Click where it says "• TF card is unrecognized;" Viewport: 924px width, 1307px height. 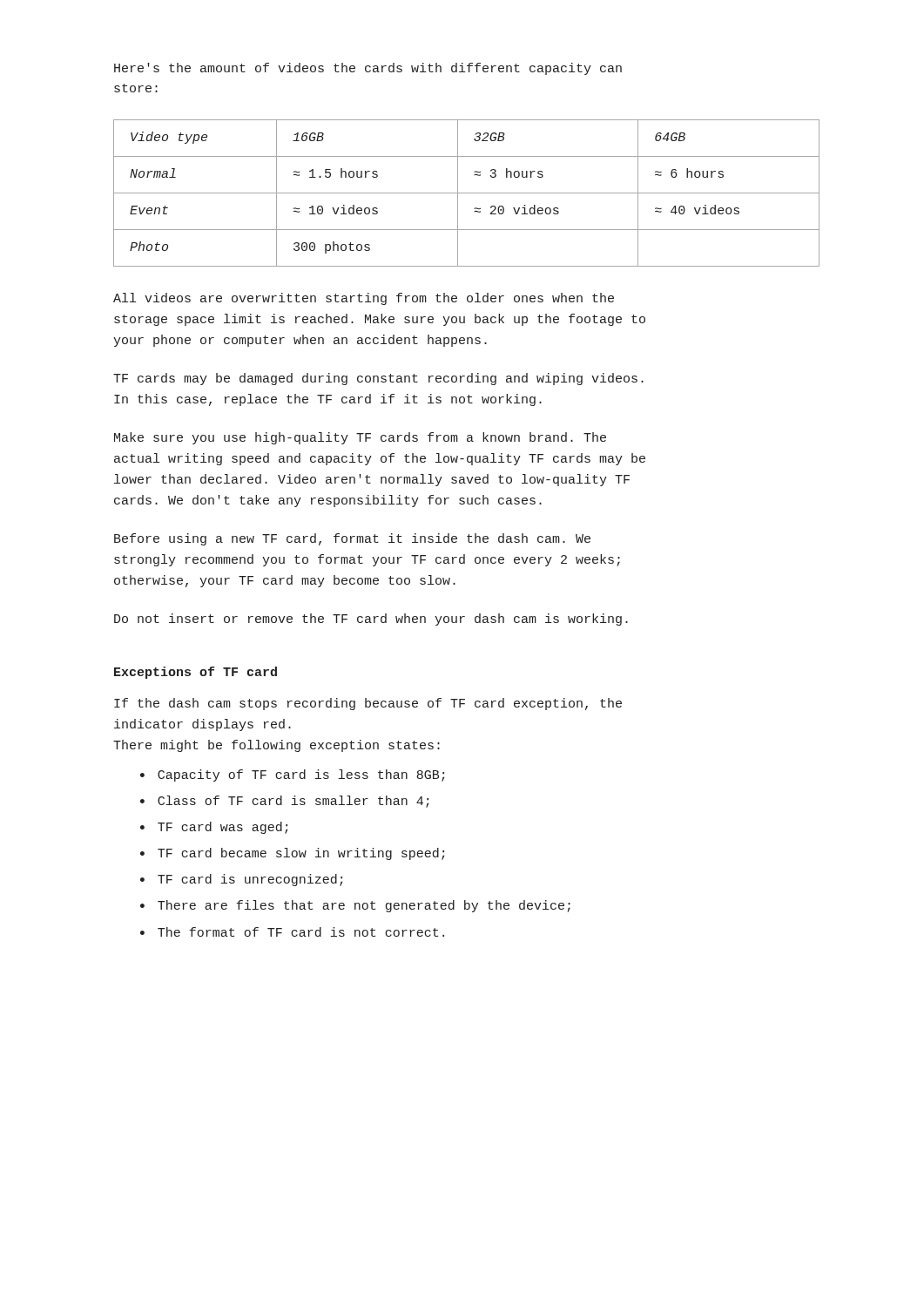[x=241, y=880]
